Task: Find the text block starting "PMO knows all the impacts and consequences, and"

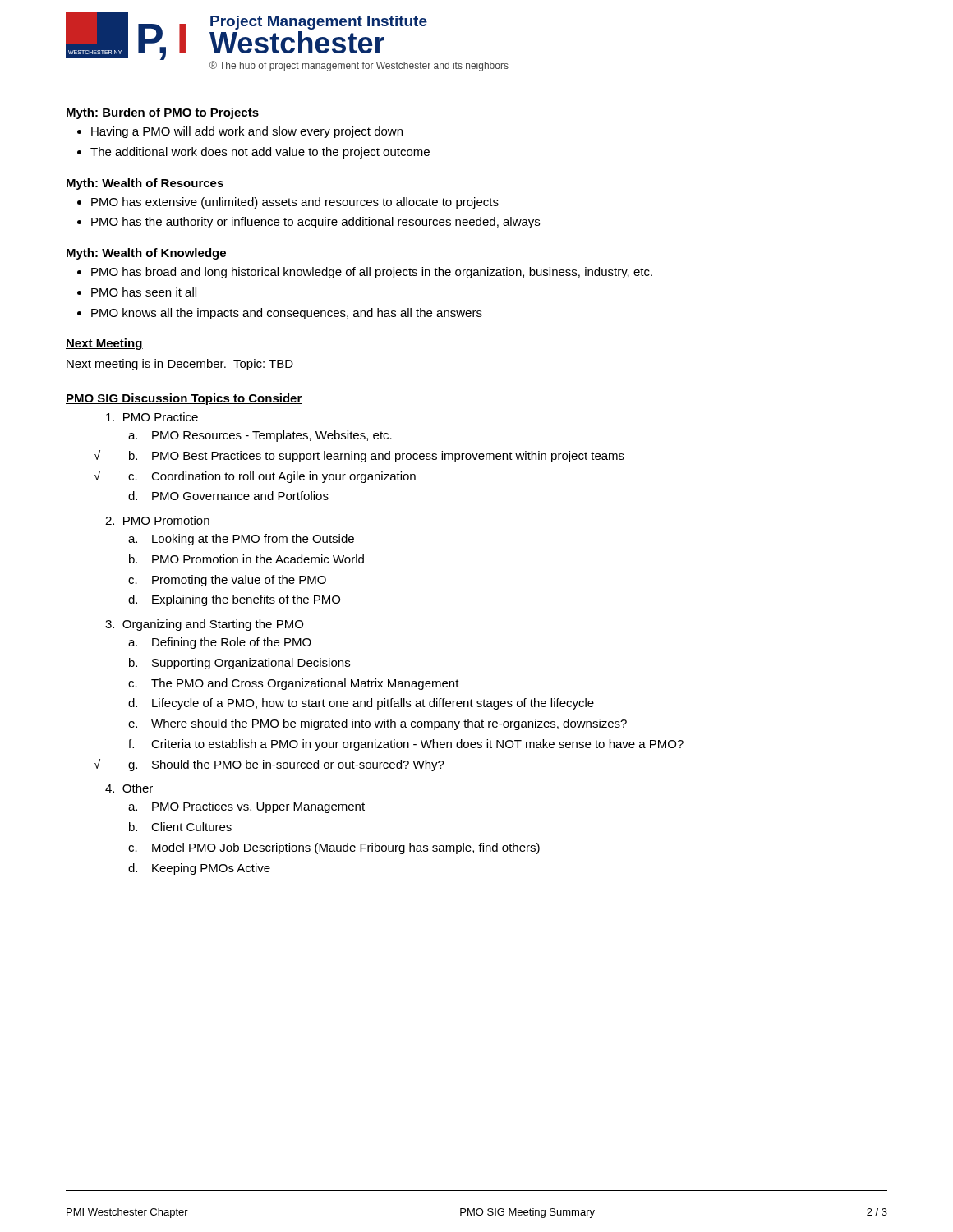Action: click(286, 312)
